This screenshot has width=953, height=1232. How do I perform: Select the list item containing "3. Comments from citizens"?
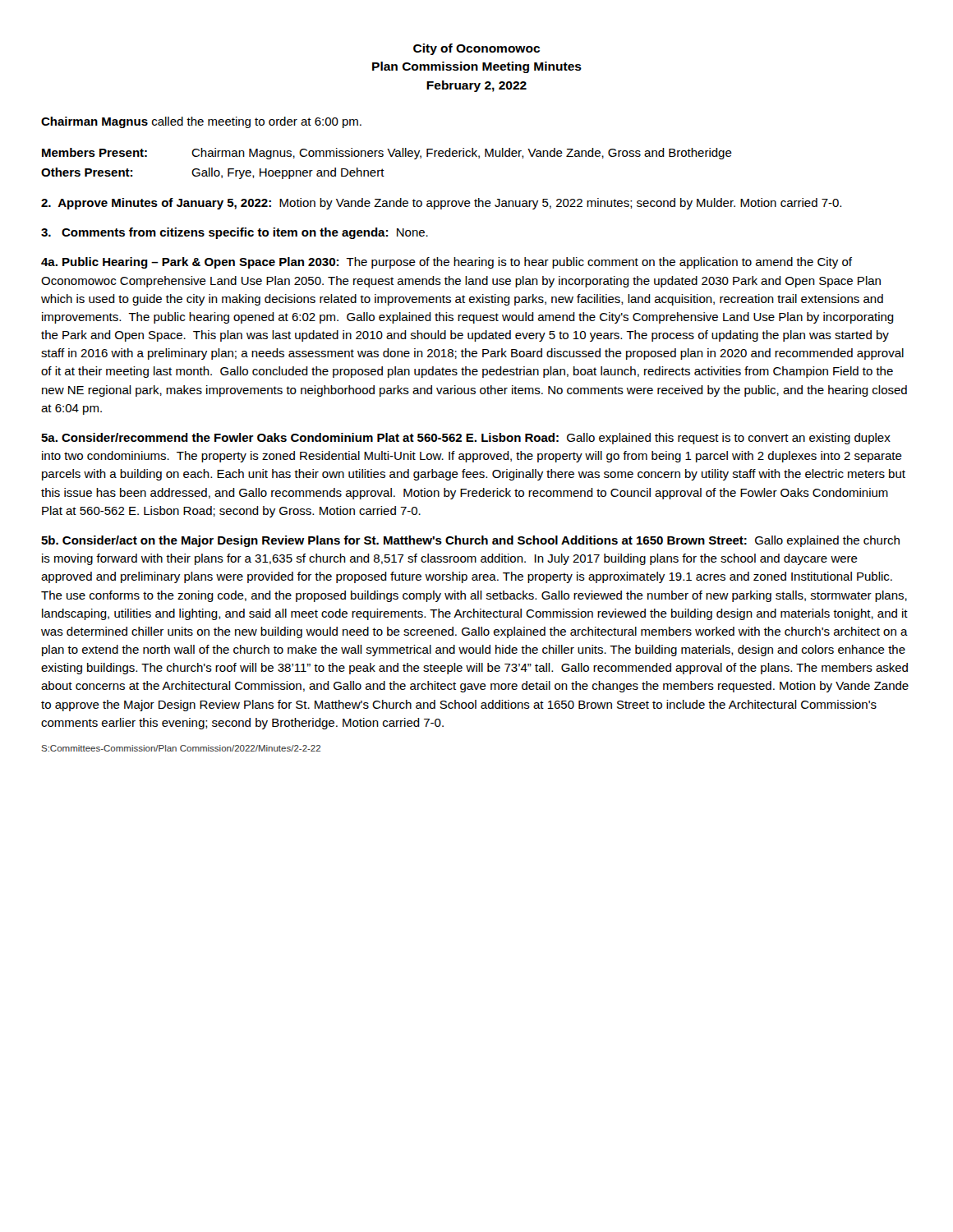(235, 233)
